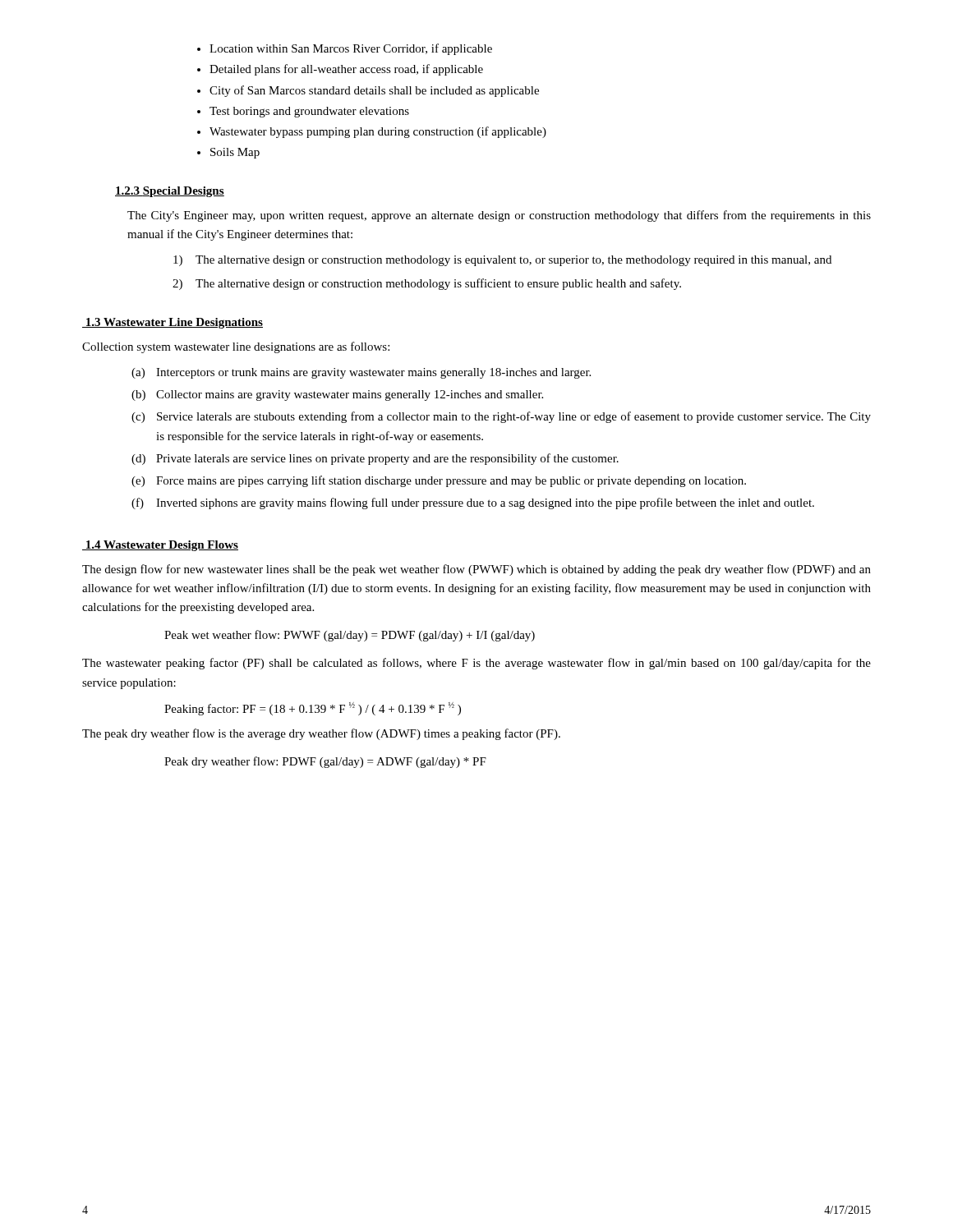953x1232 pixels.
Task: Locate the text "1.2.3 Special Designs"
Action: point(169,190)
